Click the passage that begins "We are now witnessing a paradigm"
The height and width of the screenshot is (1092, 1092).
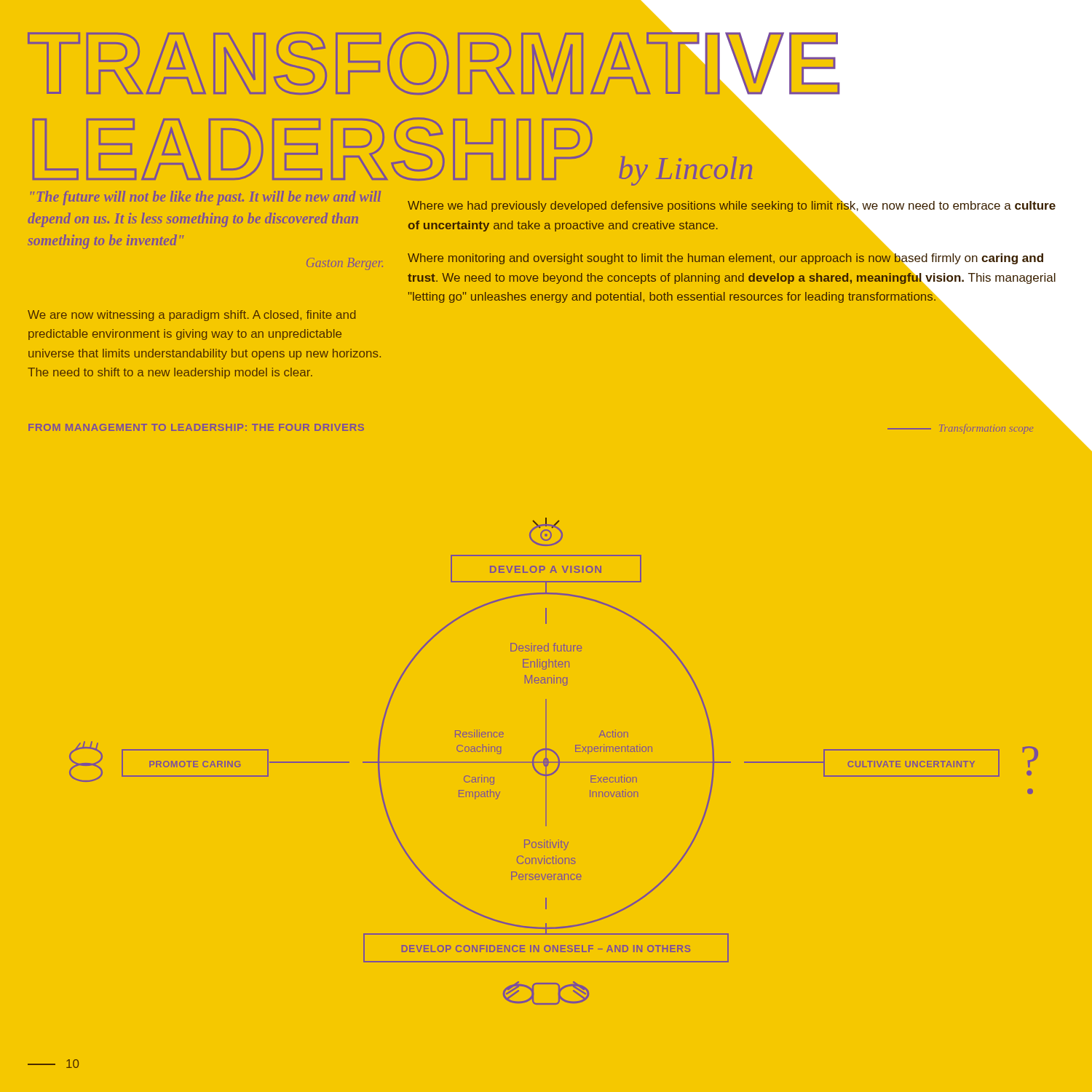pos(205,344)
